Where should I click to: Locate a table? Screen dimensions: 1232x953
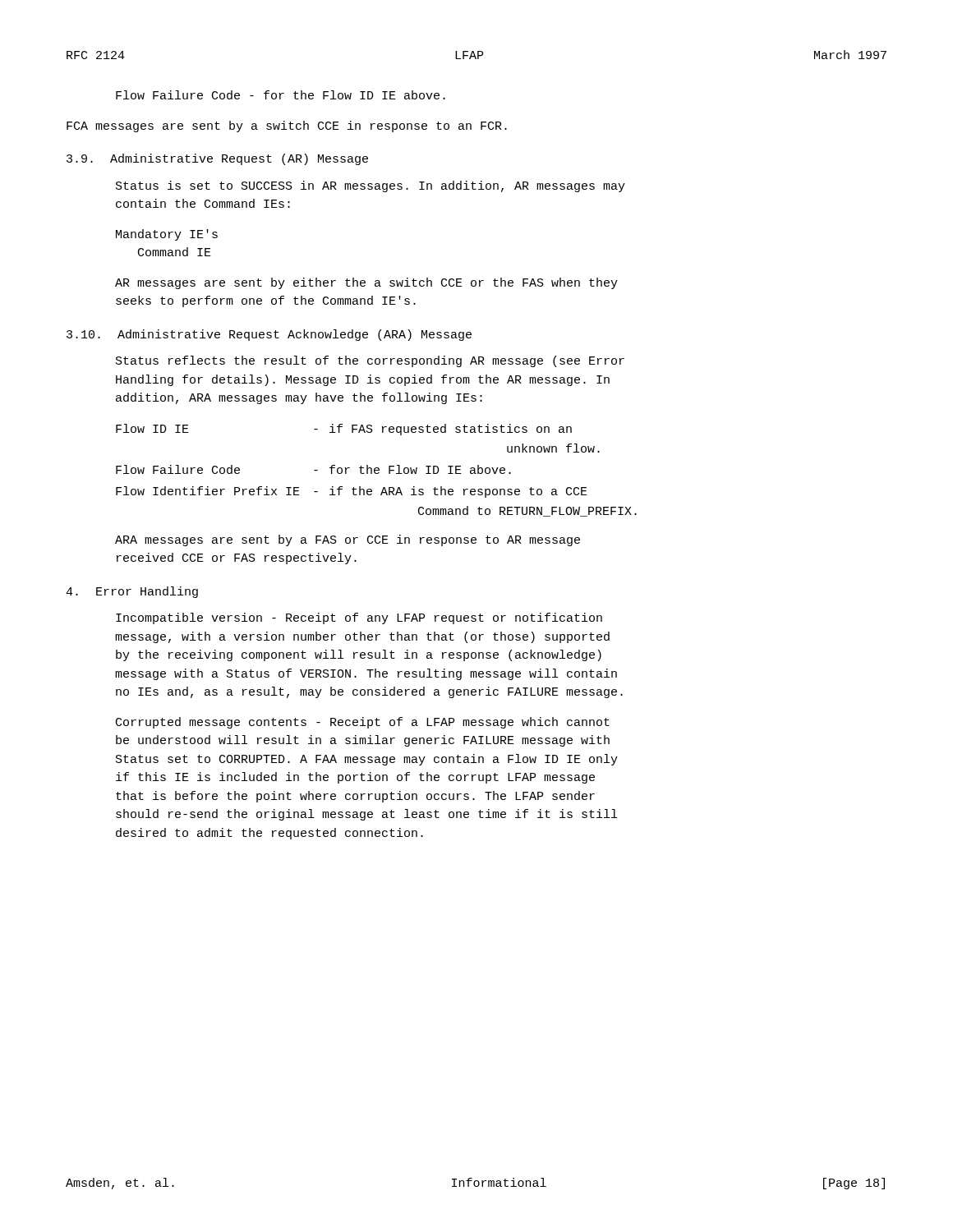(x=501, y=472)
